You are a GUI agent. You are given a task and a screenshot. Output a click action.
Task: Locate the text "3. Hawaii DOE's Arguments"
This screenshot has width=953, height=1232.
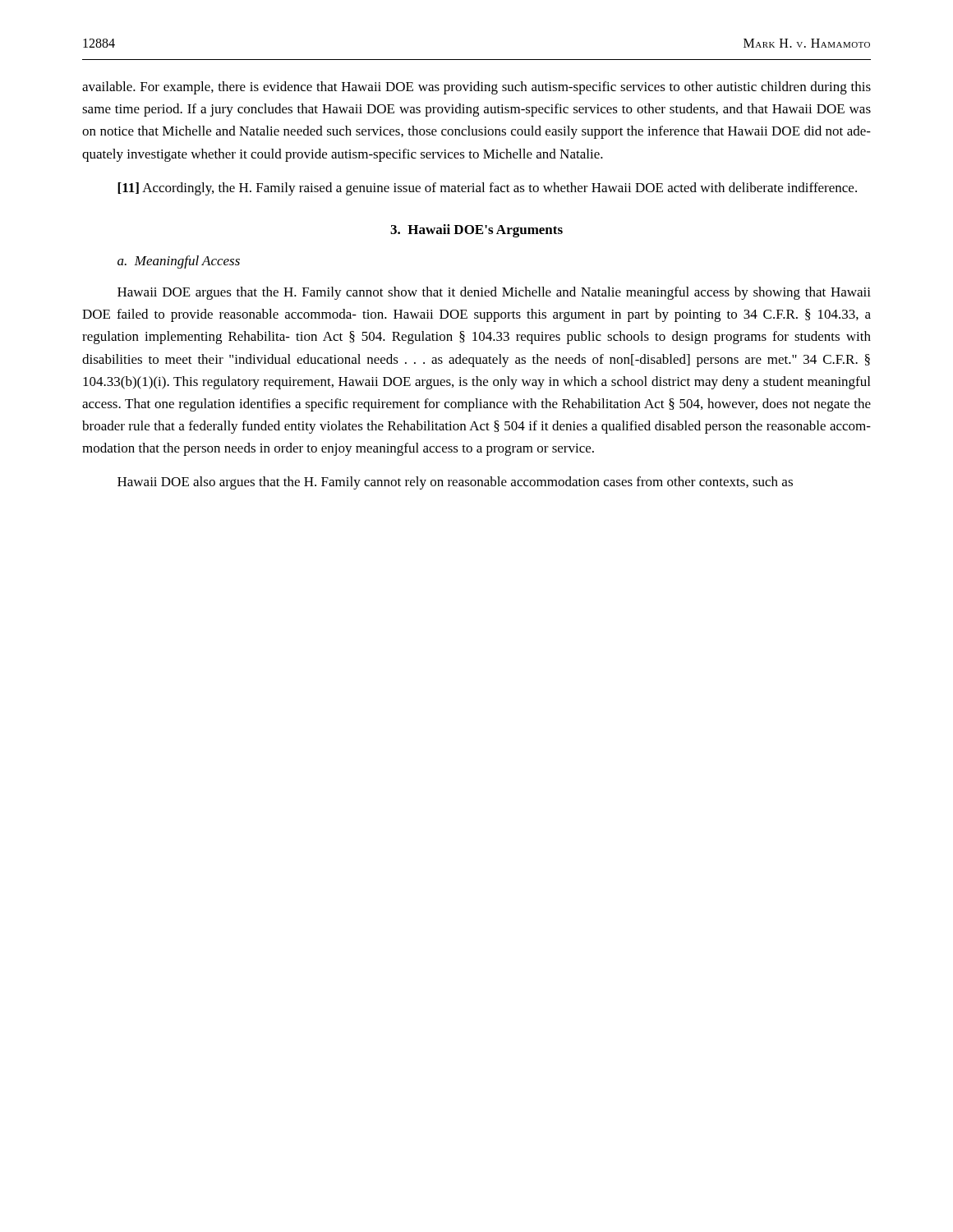[476, 230]
